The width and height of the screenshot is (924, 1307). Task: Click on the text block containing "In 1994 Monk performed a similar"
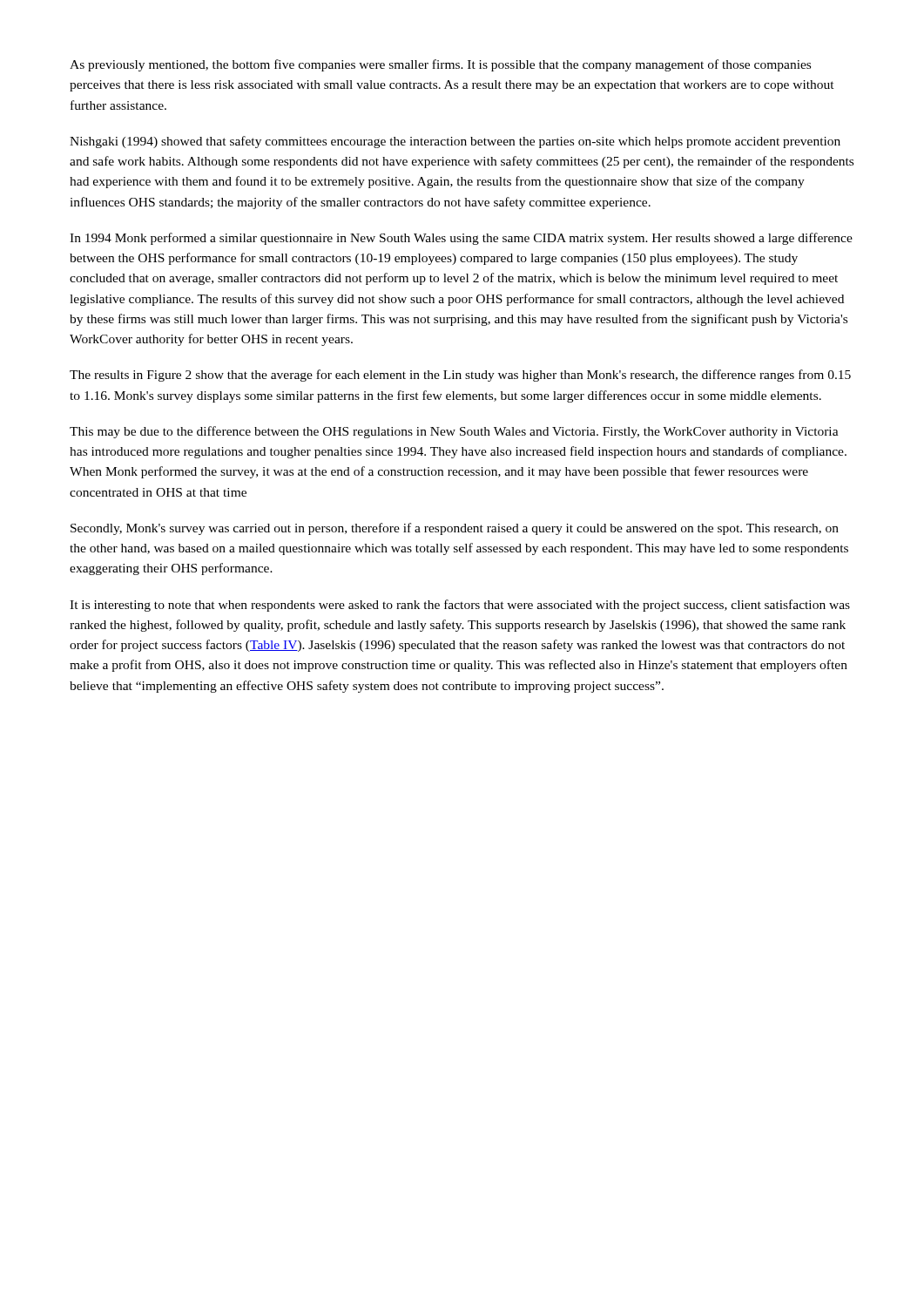point(461,288)
